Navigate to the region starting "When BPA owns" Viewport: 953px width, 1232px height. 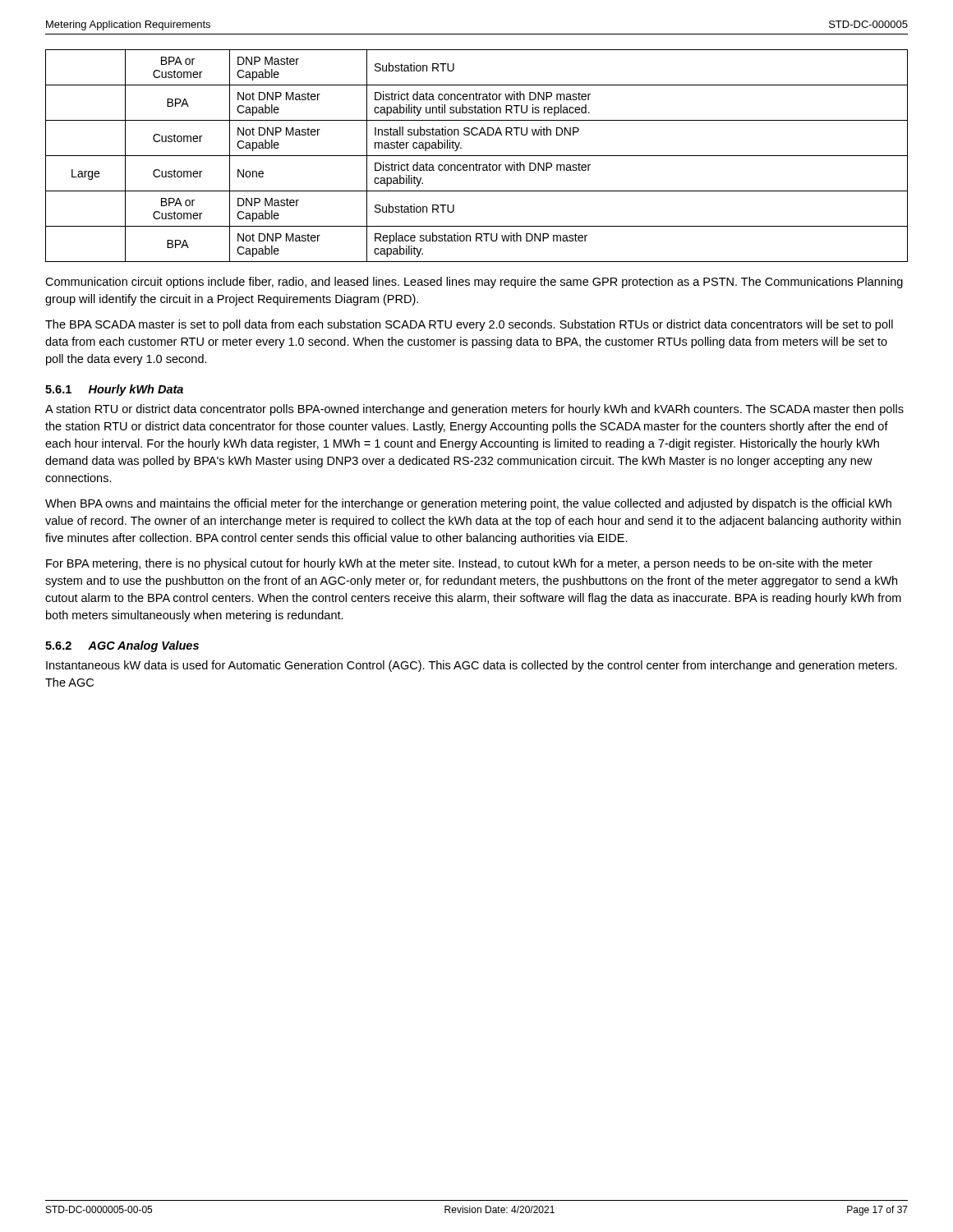(x=473, y=521)
